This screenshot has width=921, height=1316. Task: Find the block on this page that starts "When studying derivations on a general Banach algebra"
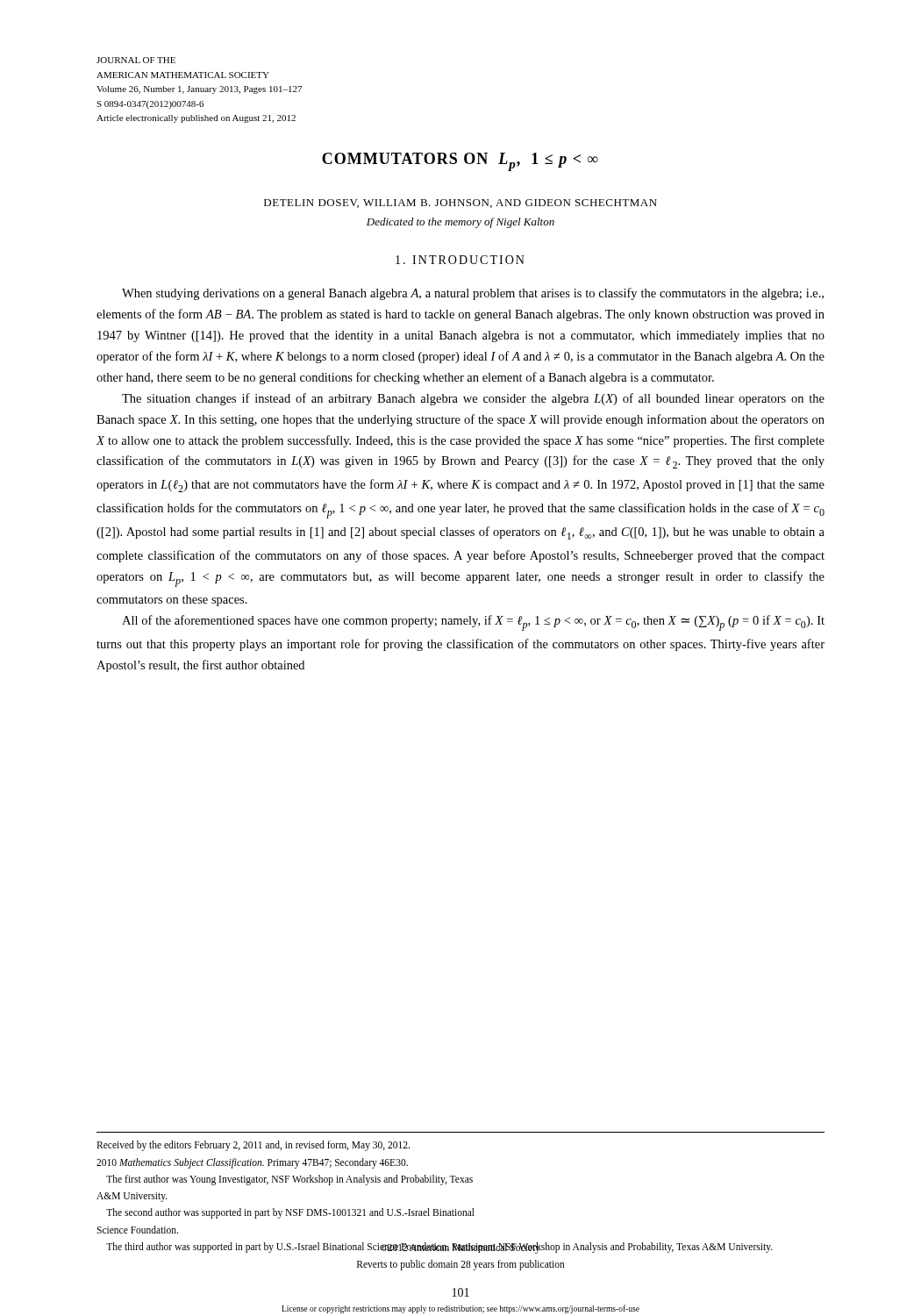460,335
